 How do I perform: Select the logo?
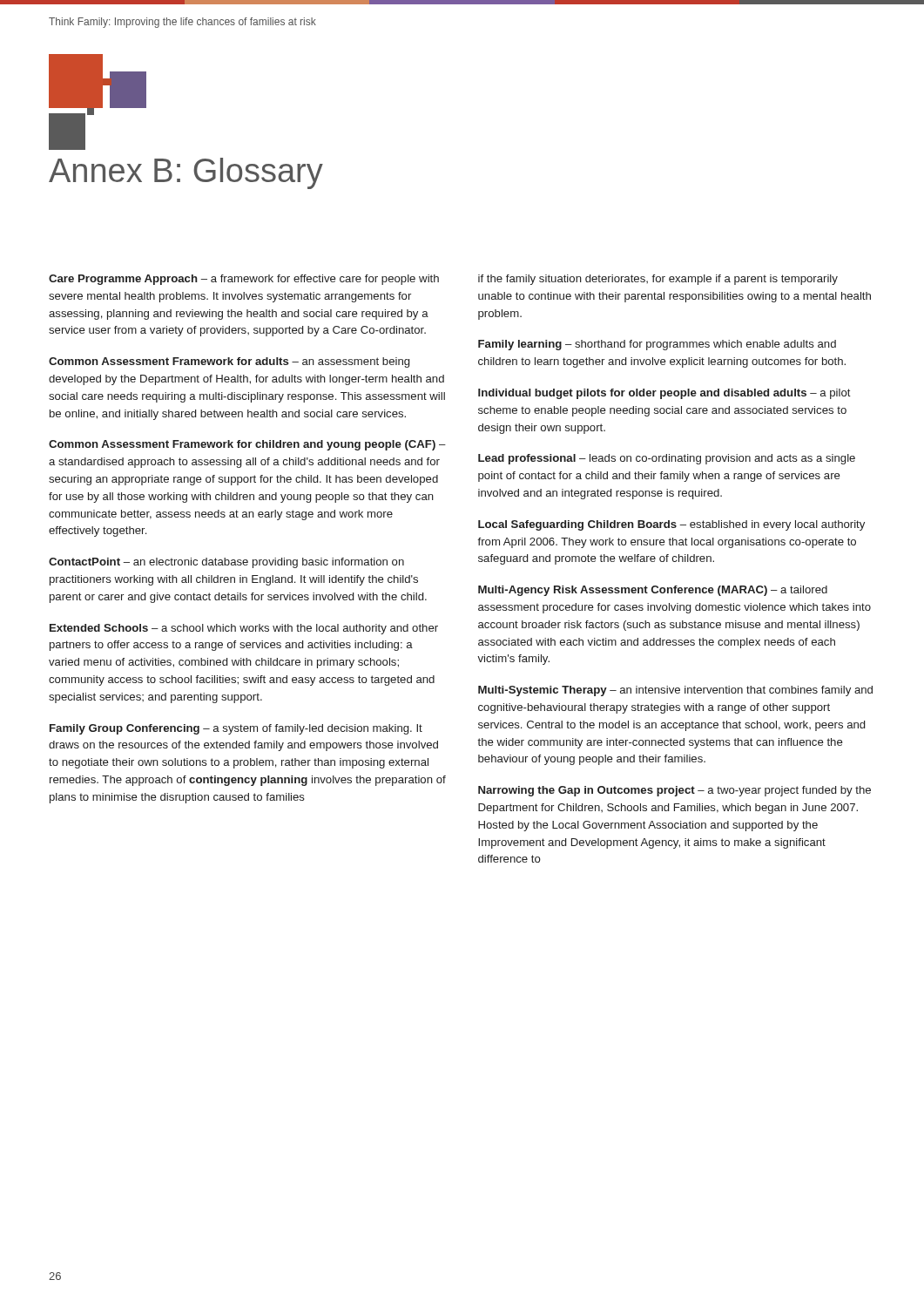point(116,106)
